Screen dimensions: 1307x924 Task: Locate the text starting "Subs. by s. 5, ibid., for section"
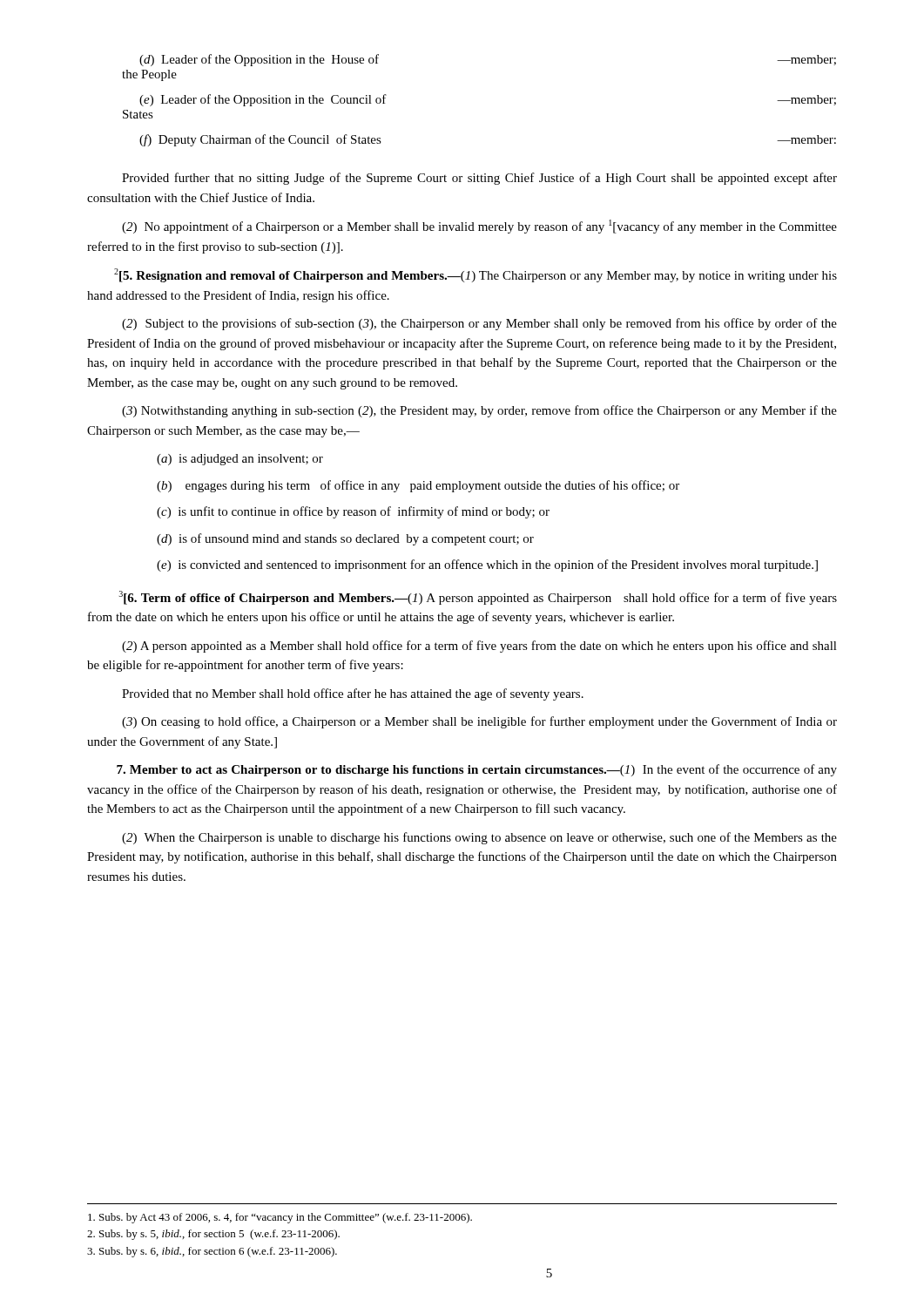214,1233
